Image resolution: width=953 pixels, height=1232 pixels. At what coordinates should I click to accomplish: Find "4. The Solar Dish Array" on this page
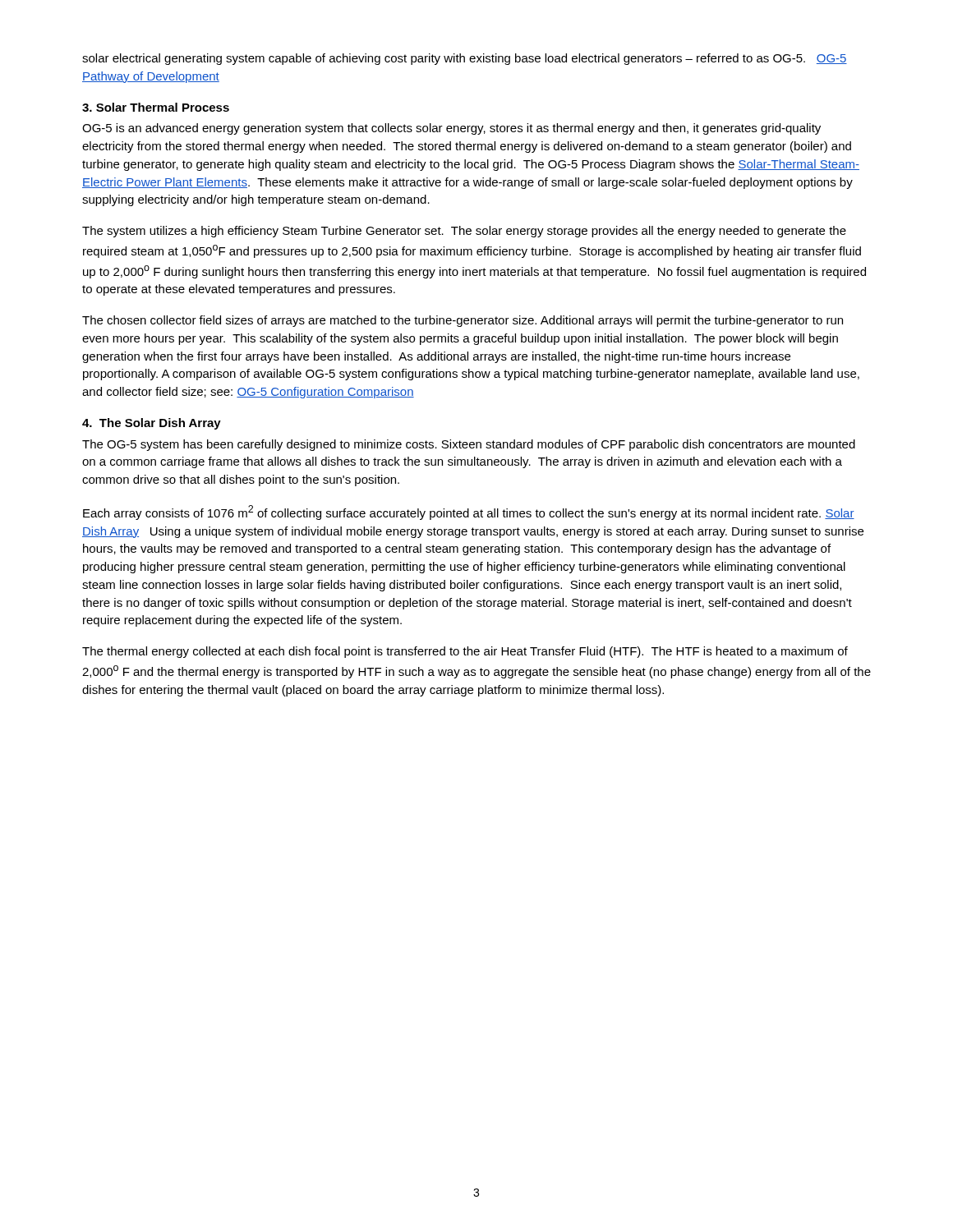[151, 422]
